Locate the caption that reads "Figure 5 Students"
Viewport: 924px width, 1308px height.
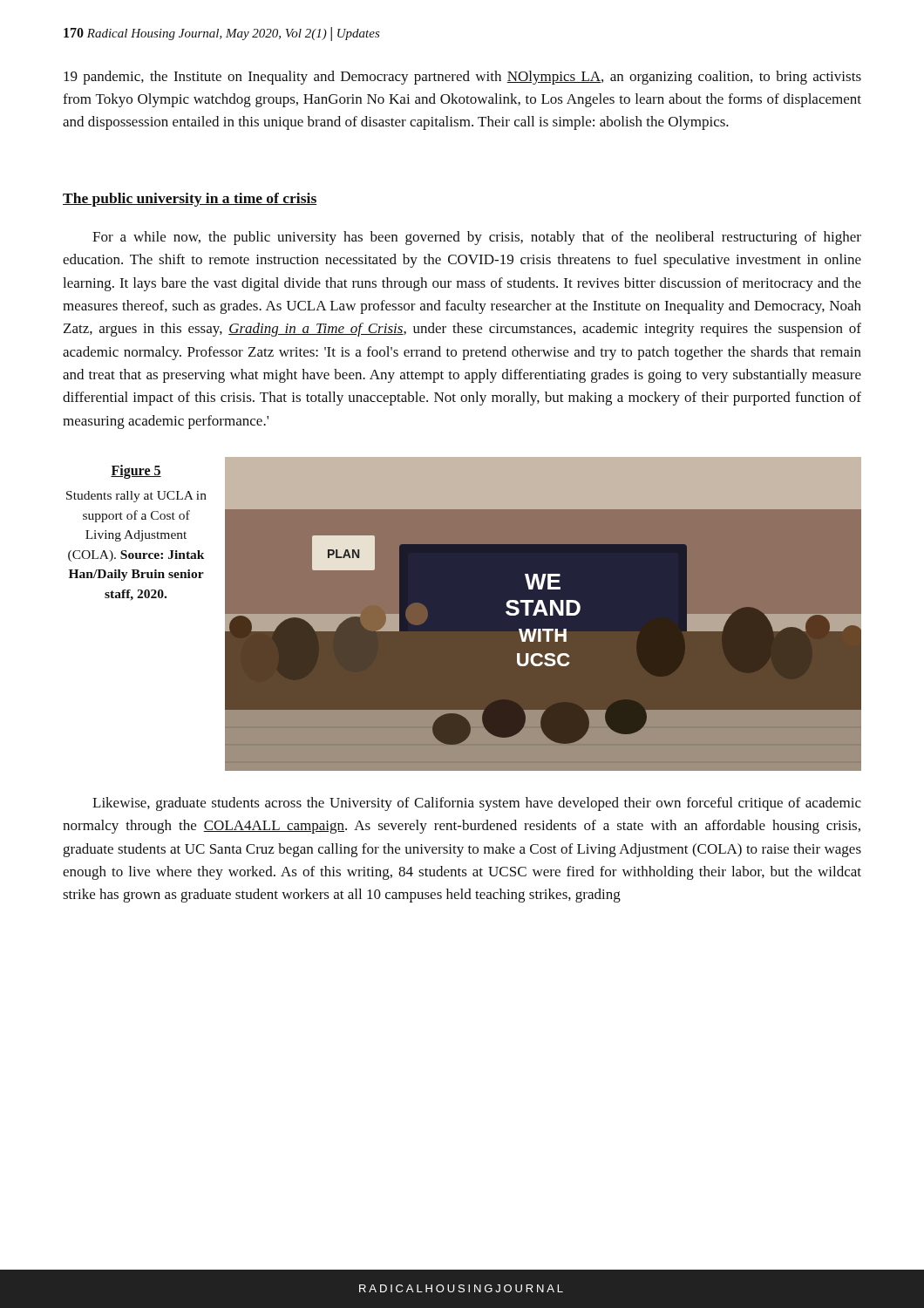136,530
